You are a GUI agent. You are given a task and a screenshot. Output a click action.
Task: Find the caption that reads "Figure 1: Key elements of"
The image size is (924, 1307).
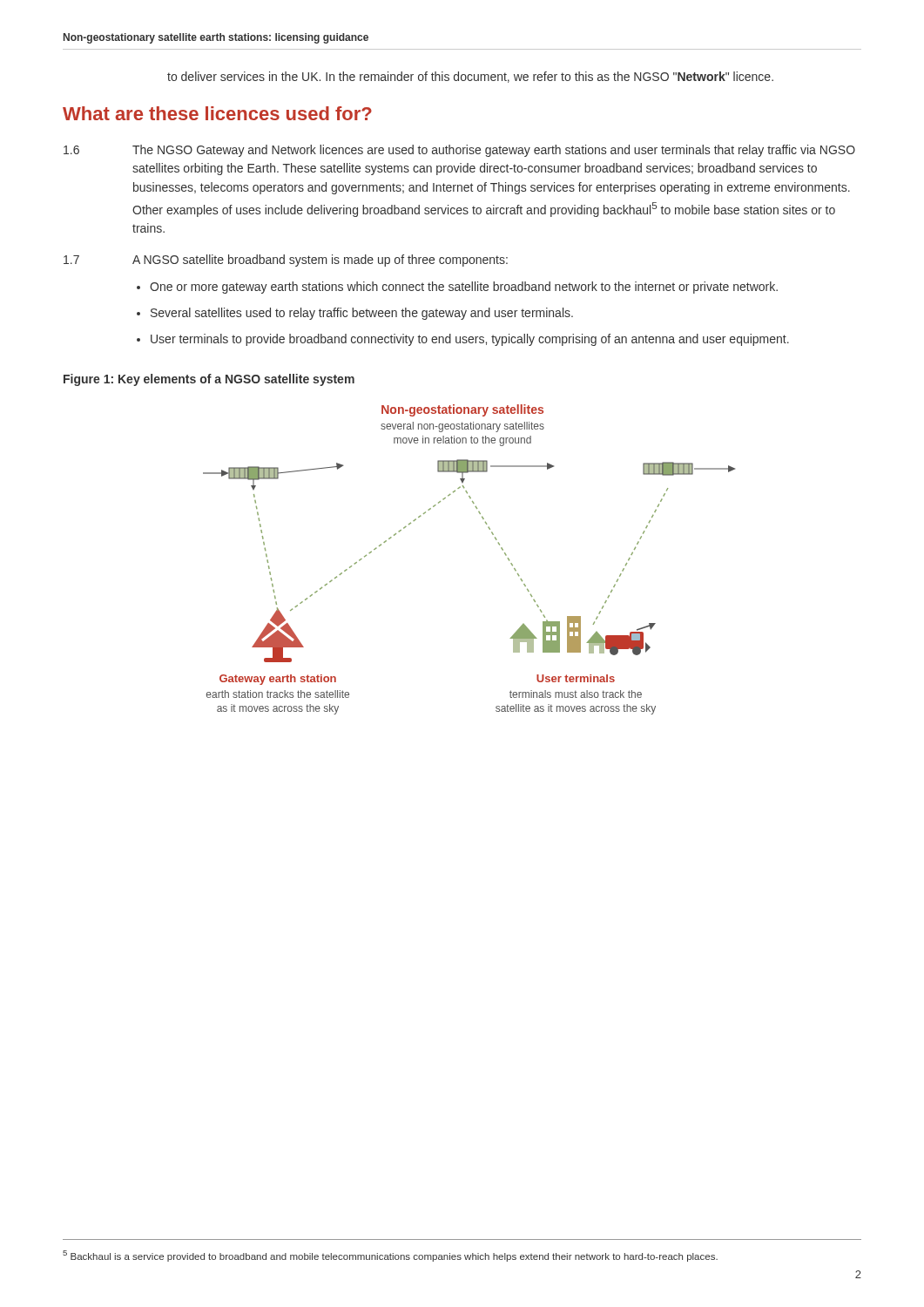click(209, 379)
